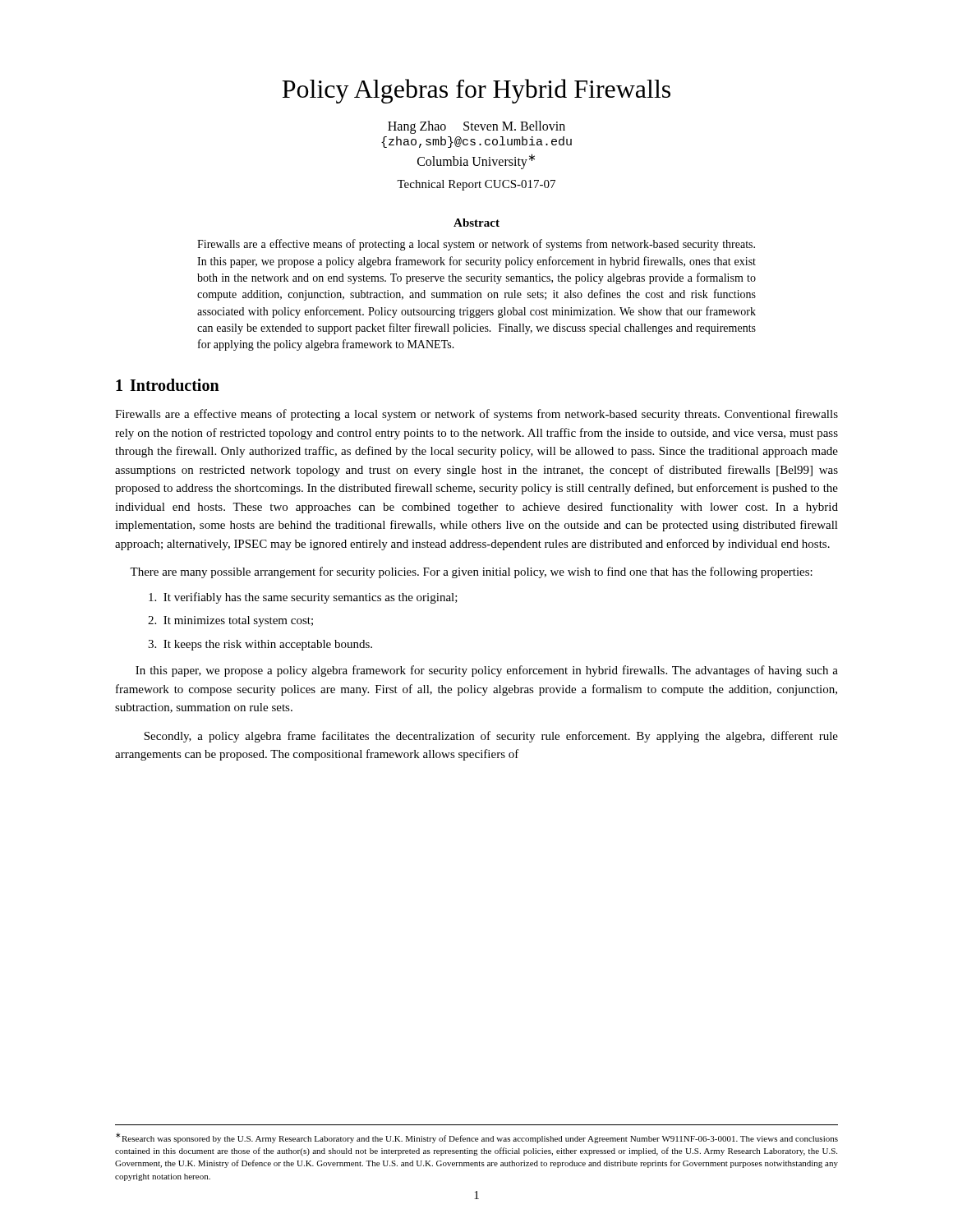The image size is (953, 1232).
Task: Locate the block of text that opens with "Secondly, a policy"
Action: (x=476, y=745)
